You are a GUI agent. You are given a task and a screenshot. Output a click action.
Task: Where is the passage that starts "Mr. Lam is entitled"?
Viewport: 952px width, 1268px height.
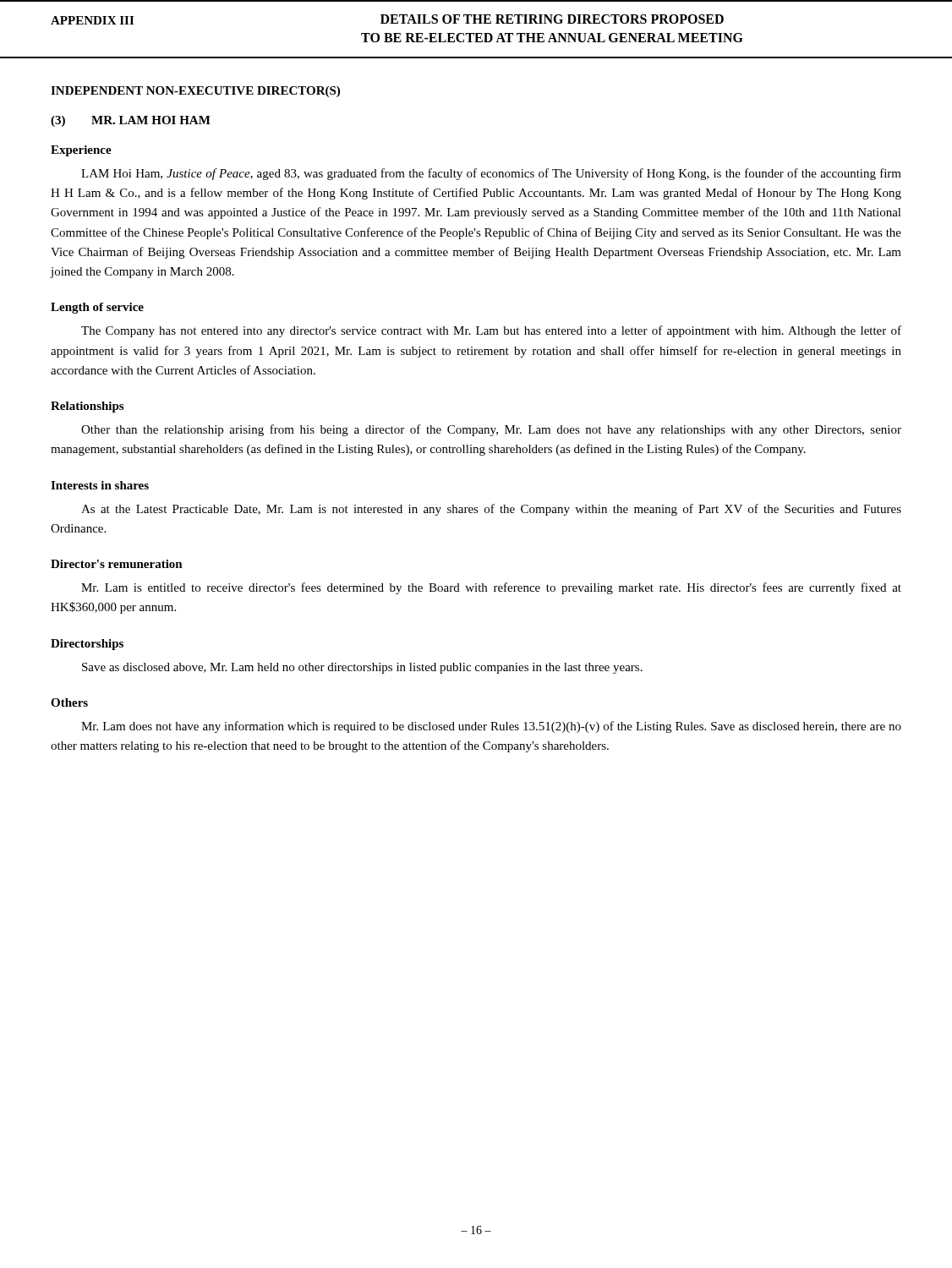[476, 597]
